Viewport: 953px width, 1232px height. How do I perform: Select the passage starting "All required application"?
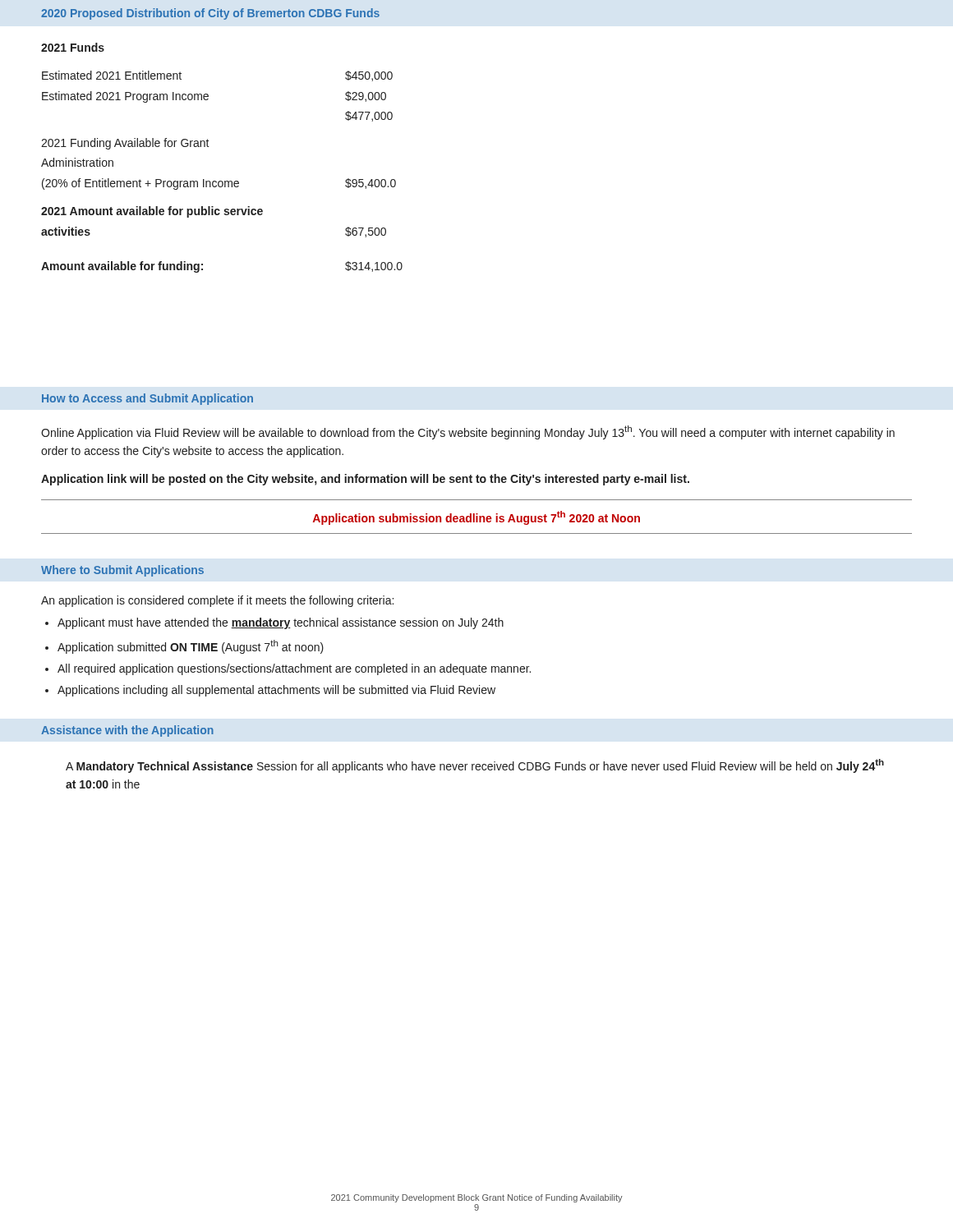(x=295, y=669)
